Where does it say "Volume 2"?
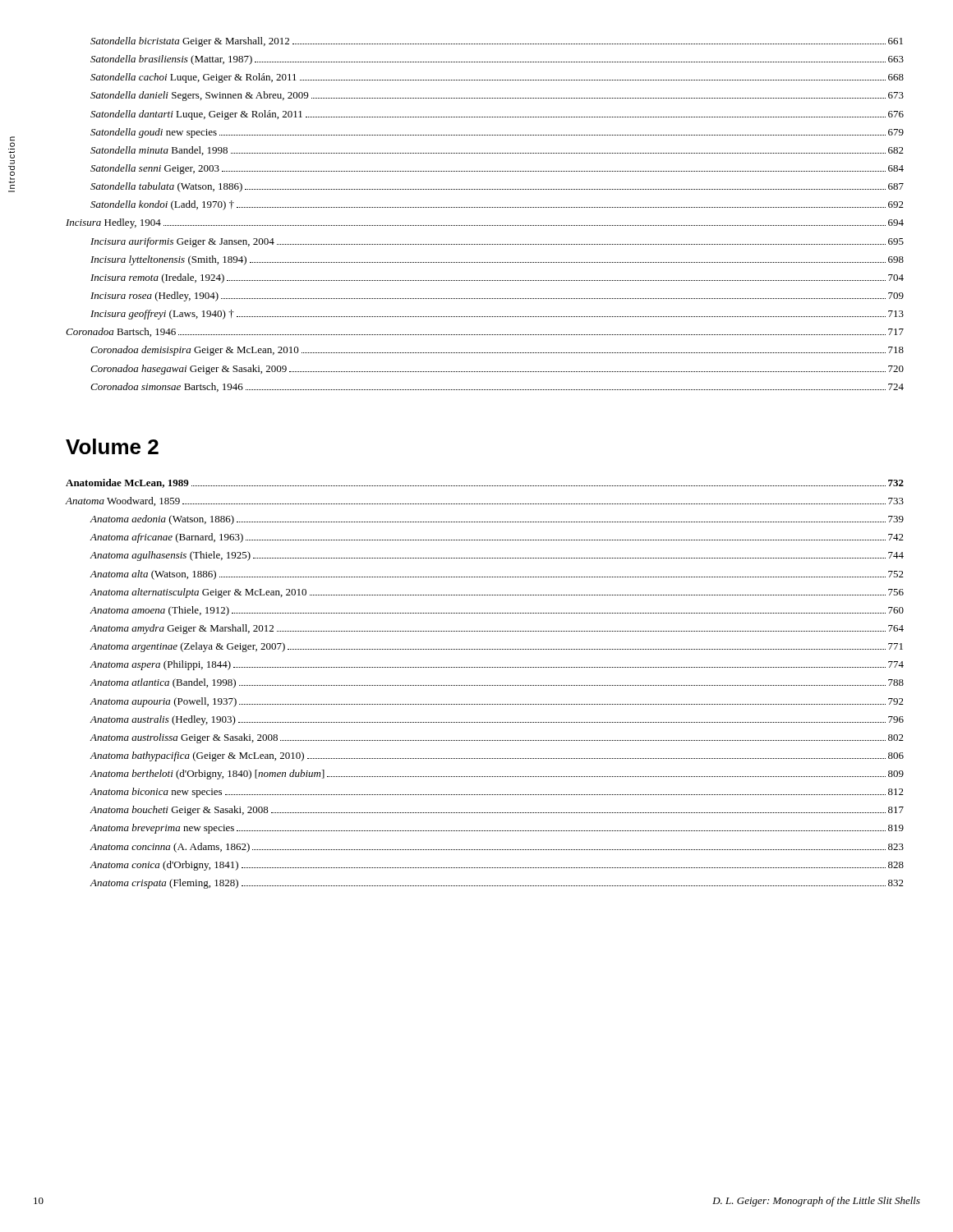Screen dimensions: 1232x953 coord(112,446)
